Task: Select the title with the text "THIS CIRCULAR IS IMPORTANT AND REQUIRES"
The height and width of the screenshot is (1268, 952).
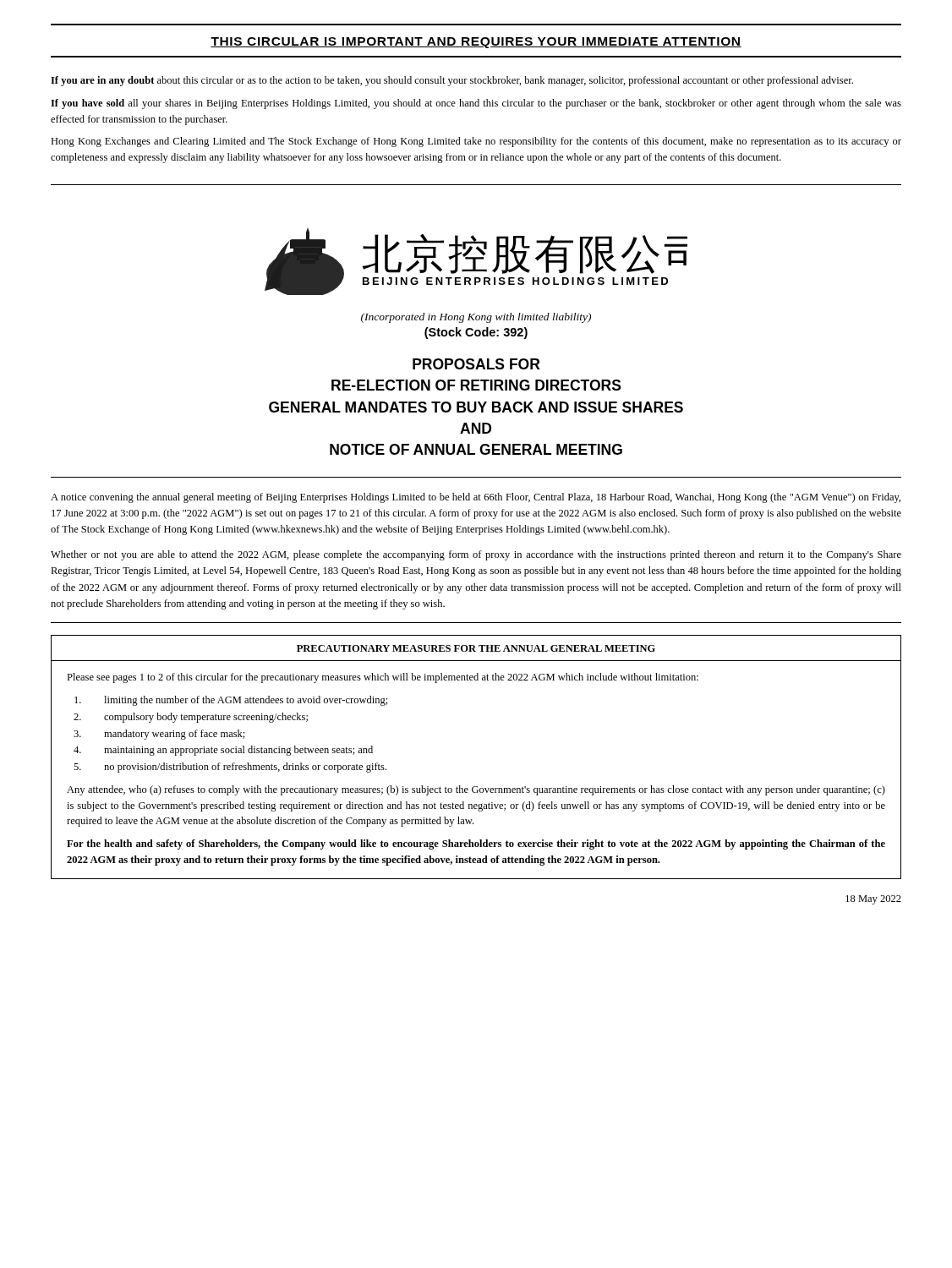Action: point(476,41)
